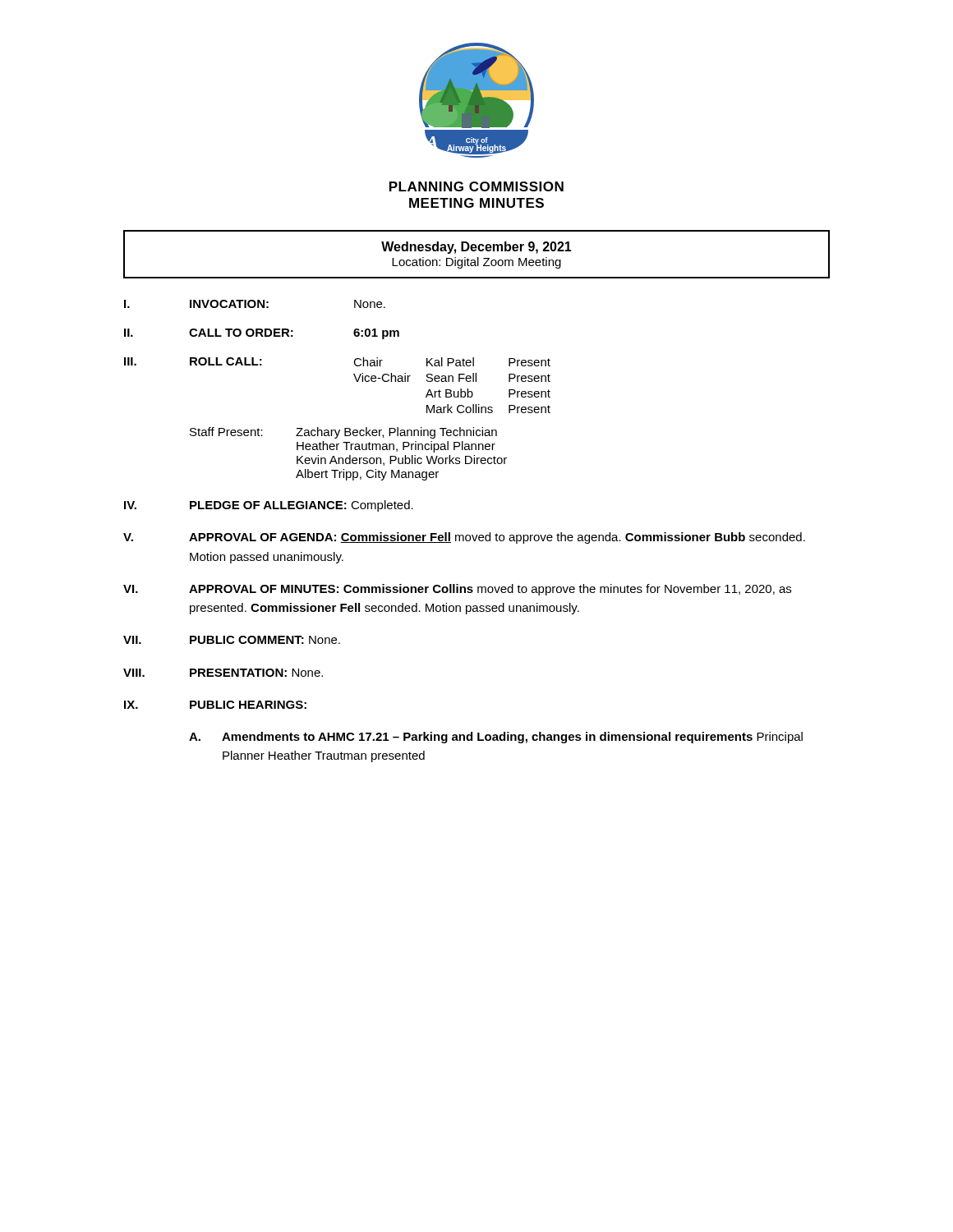
Task: Click on the passage starting "II. CALL TO ORDER: 6:01 pm"
Action: (262, 334)
